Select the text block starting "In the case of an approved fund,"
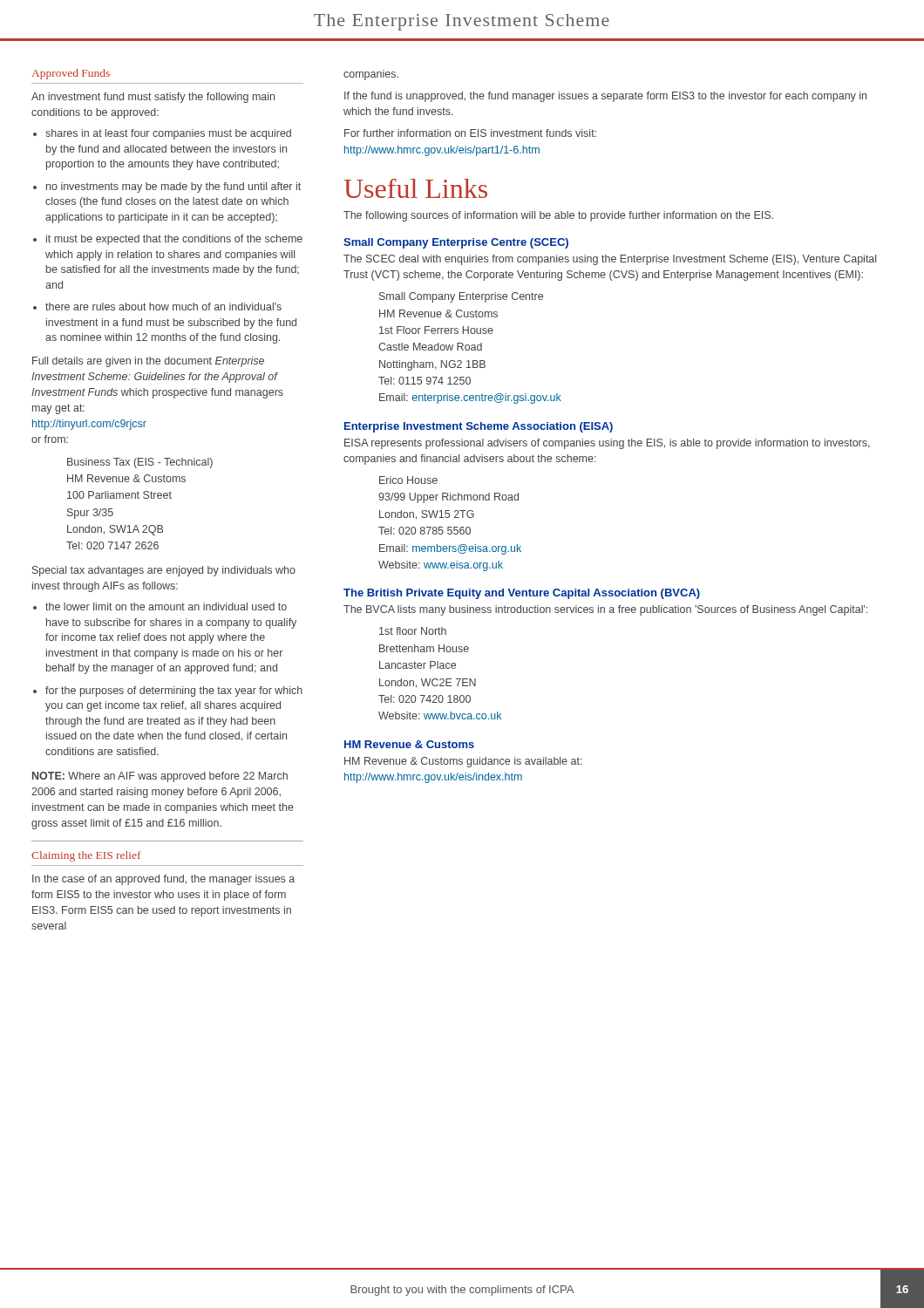Viewport: 924px width, 1308px height. [167, 902]
